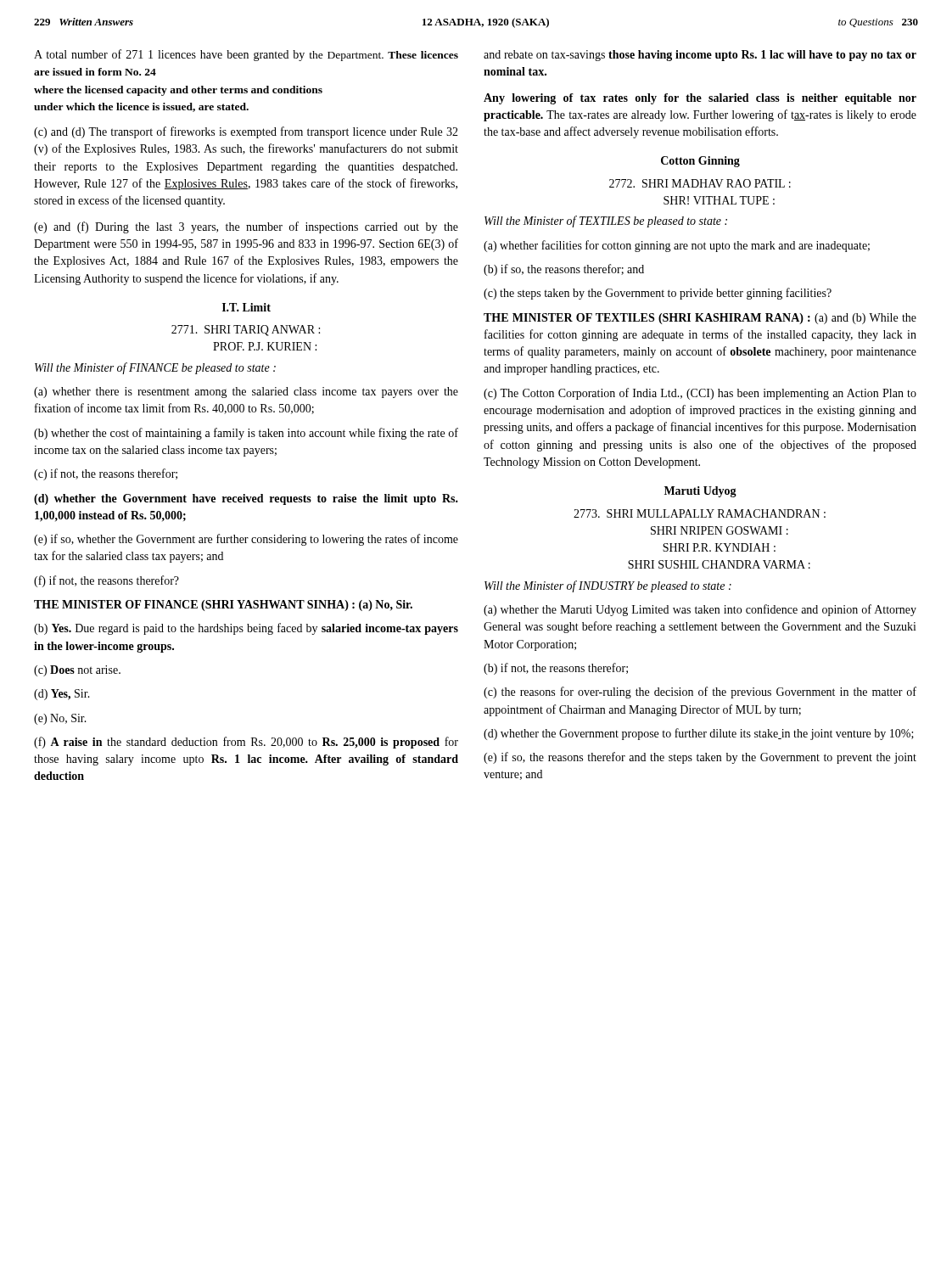Find the block on this page that starts "SHRI MULLAPALLY RAMACHANDRAN :"
The height and width of the screenshot is (1273, 952).
tap(700, 539)
